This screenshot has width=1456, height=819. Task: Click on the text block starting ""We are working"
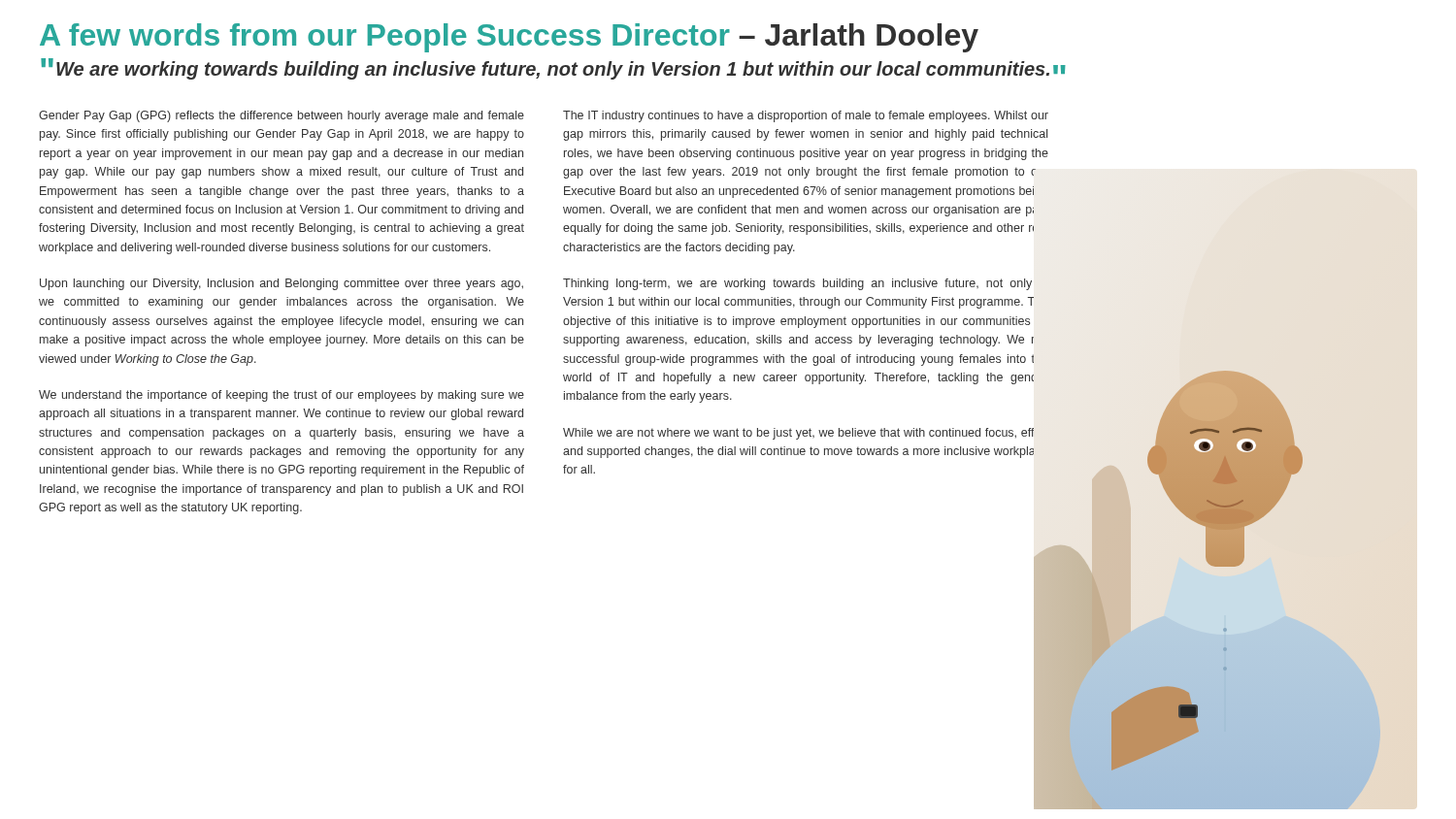coord(553,72)
